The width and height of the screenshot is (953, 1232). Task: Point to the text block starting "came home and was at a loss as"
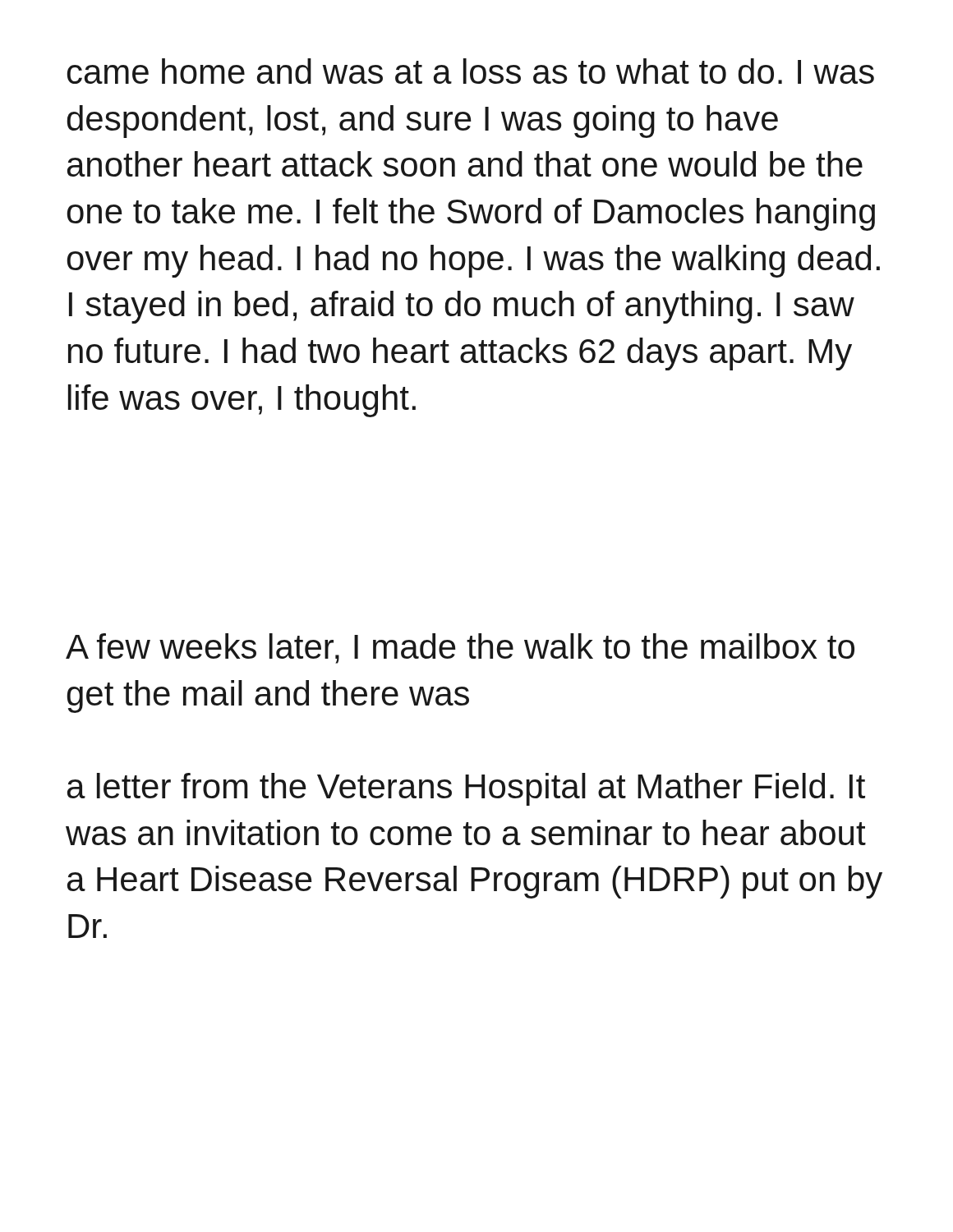pos(474,235)
